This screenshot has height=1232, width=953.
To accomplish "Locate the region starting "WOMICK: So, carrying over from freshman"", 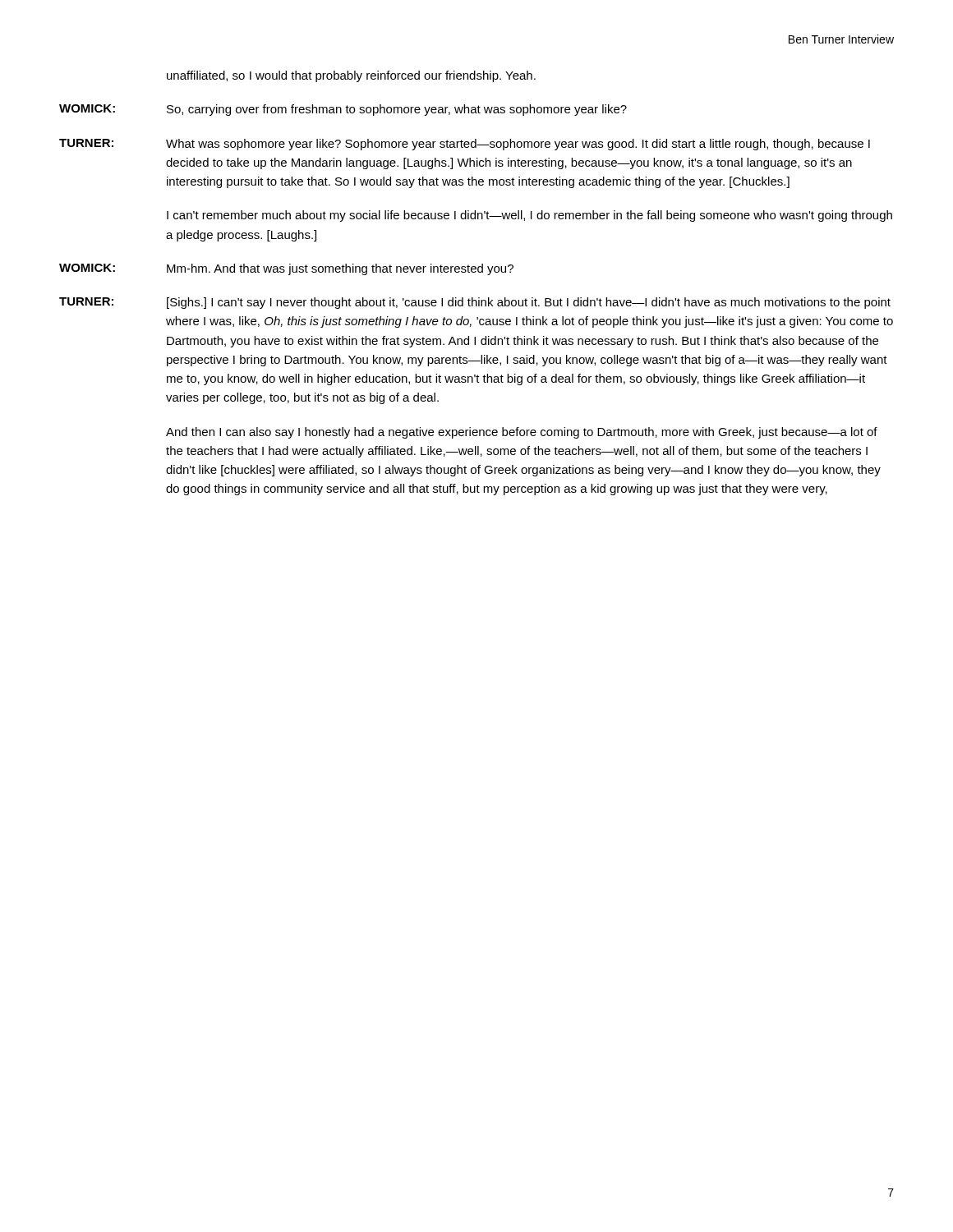I will tap(476, 109).
